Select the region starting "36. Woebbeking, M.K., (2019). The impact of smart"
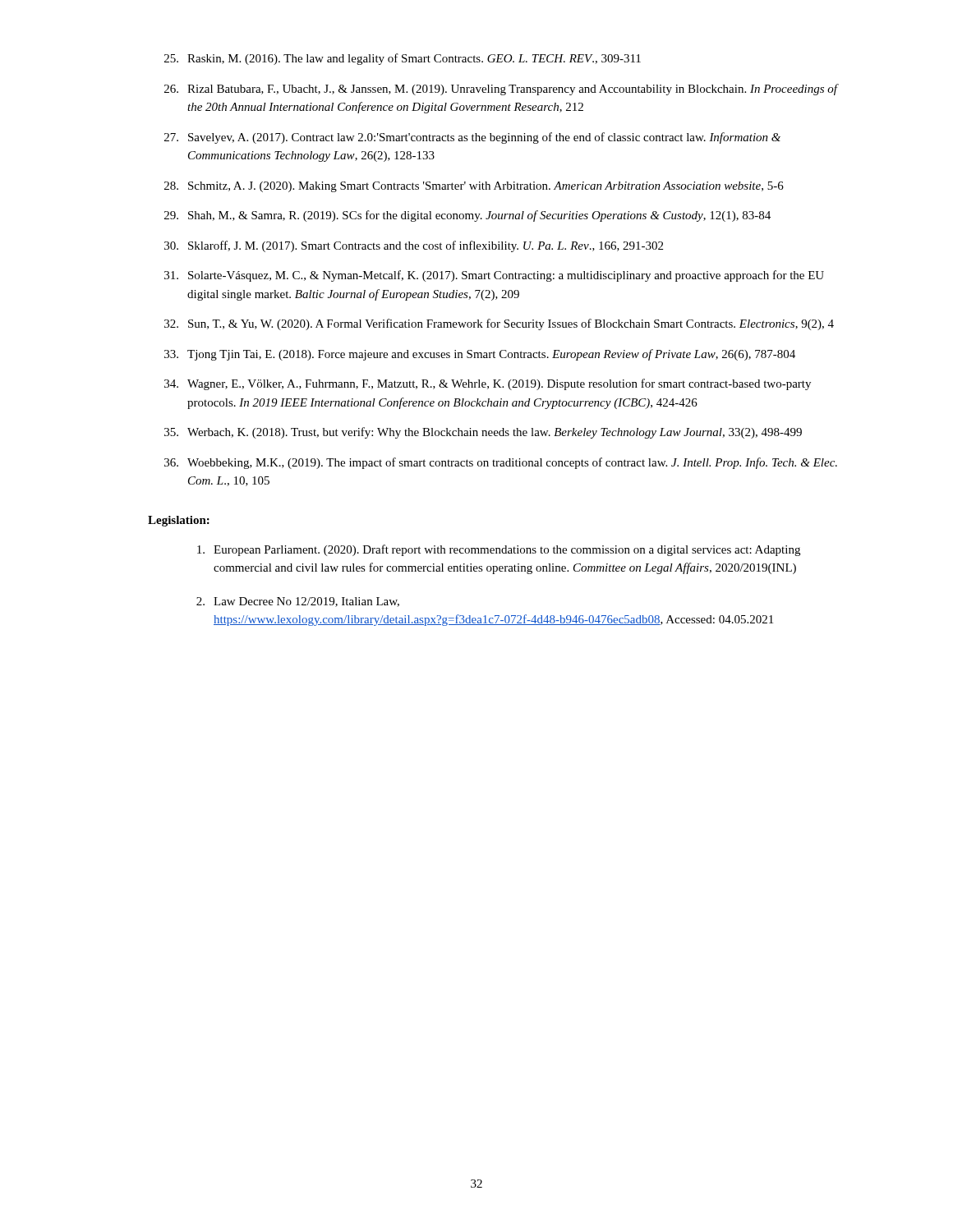The height and width of the screenshot is (1232, 953). click(x=497, y=471)
